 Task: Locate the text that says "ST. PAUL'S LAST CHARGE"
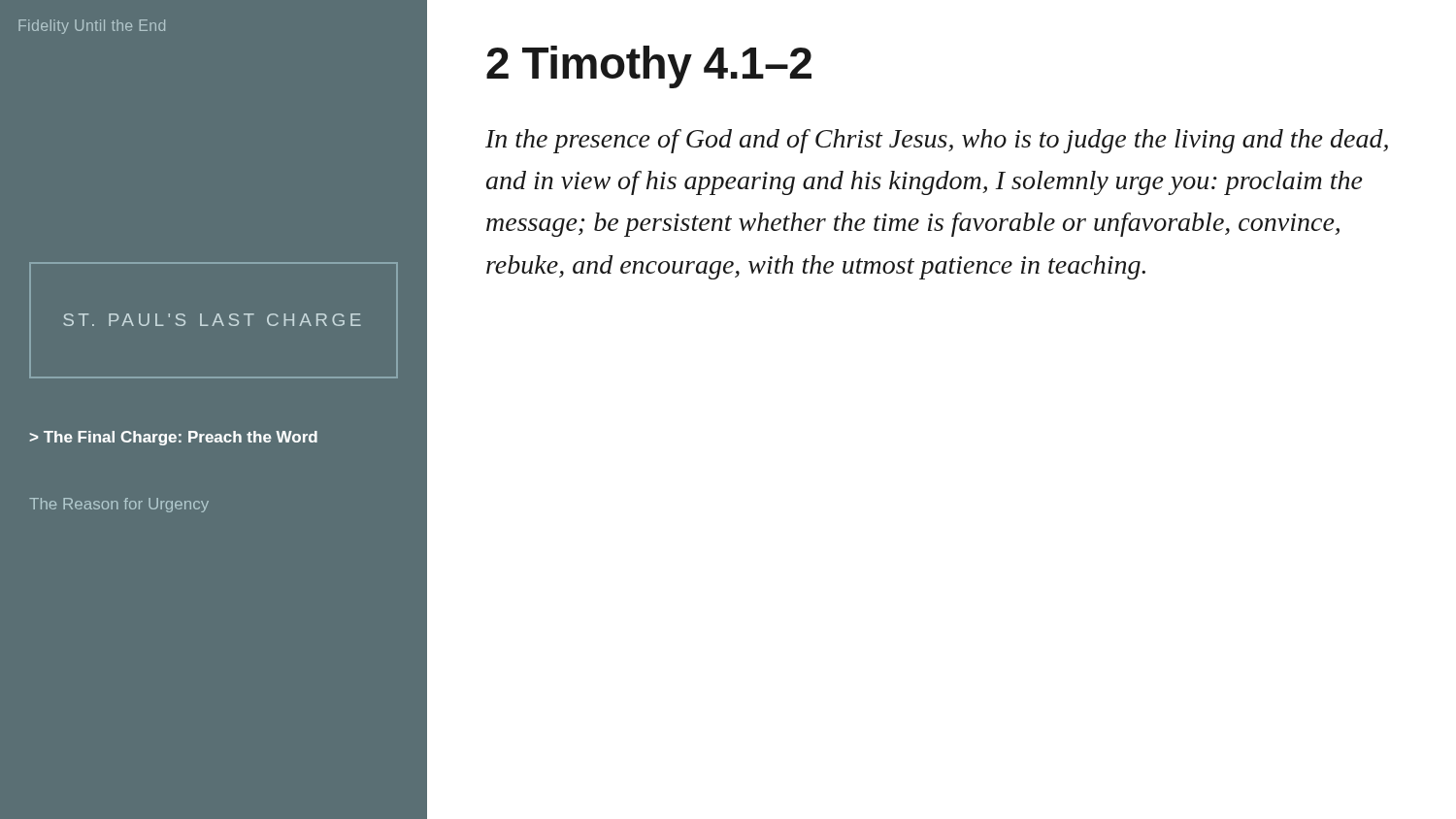coord(214,320)
